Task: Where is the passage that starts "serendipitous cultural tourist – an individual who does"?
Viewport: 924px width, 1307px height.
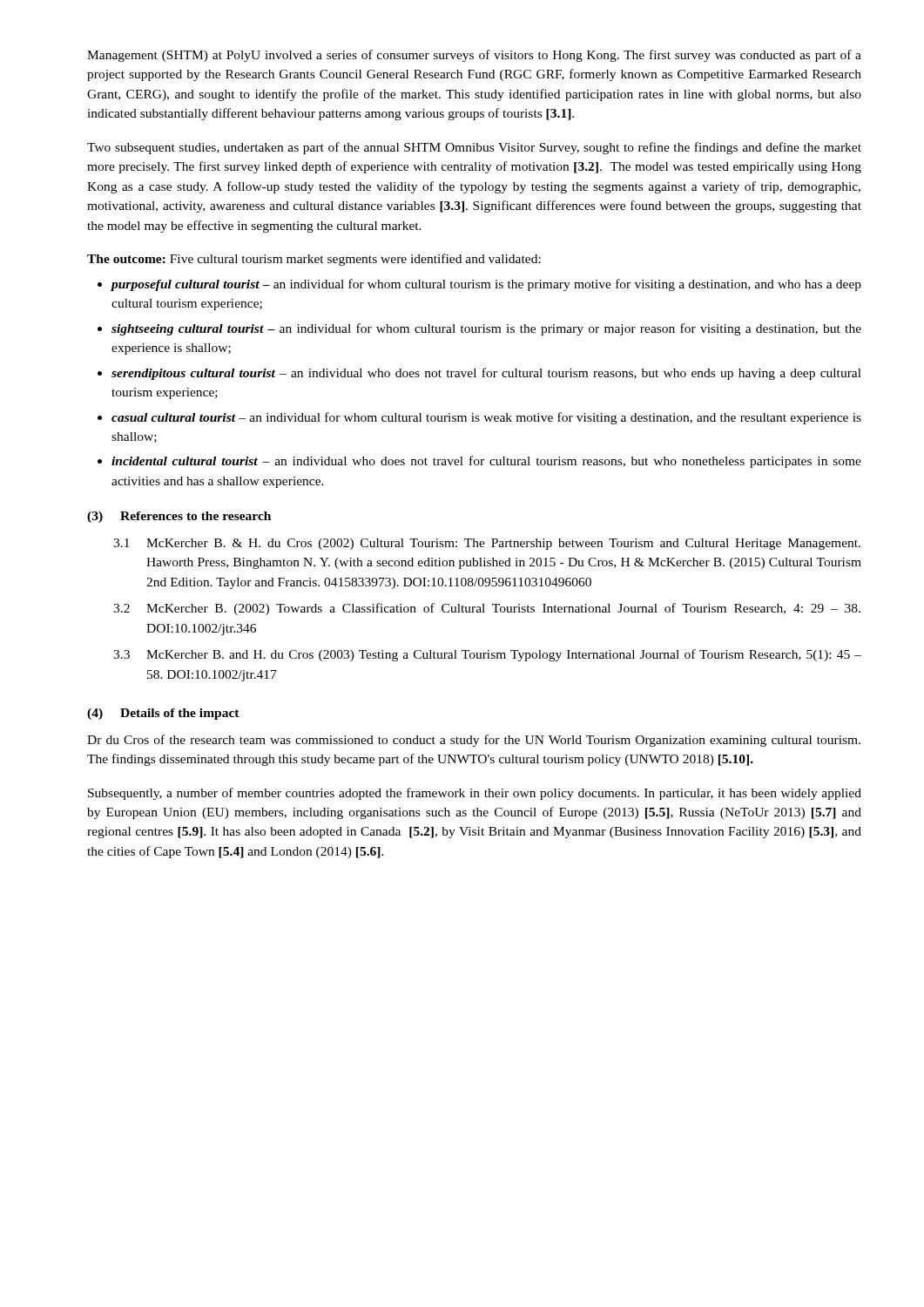Action: [x=486, y=382]
